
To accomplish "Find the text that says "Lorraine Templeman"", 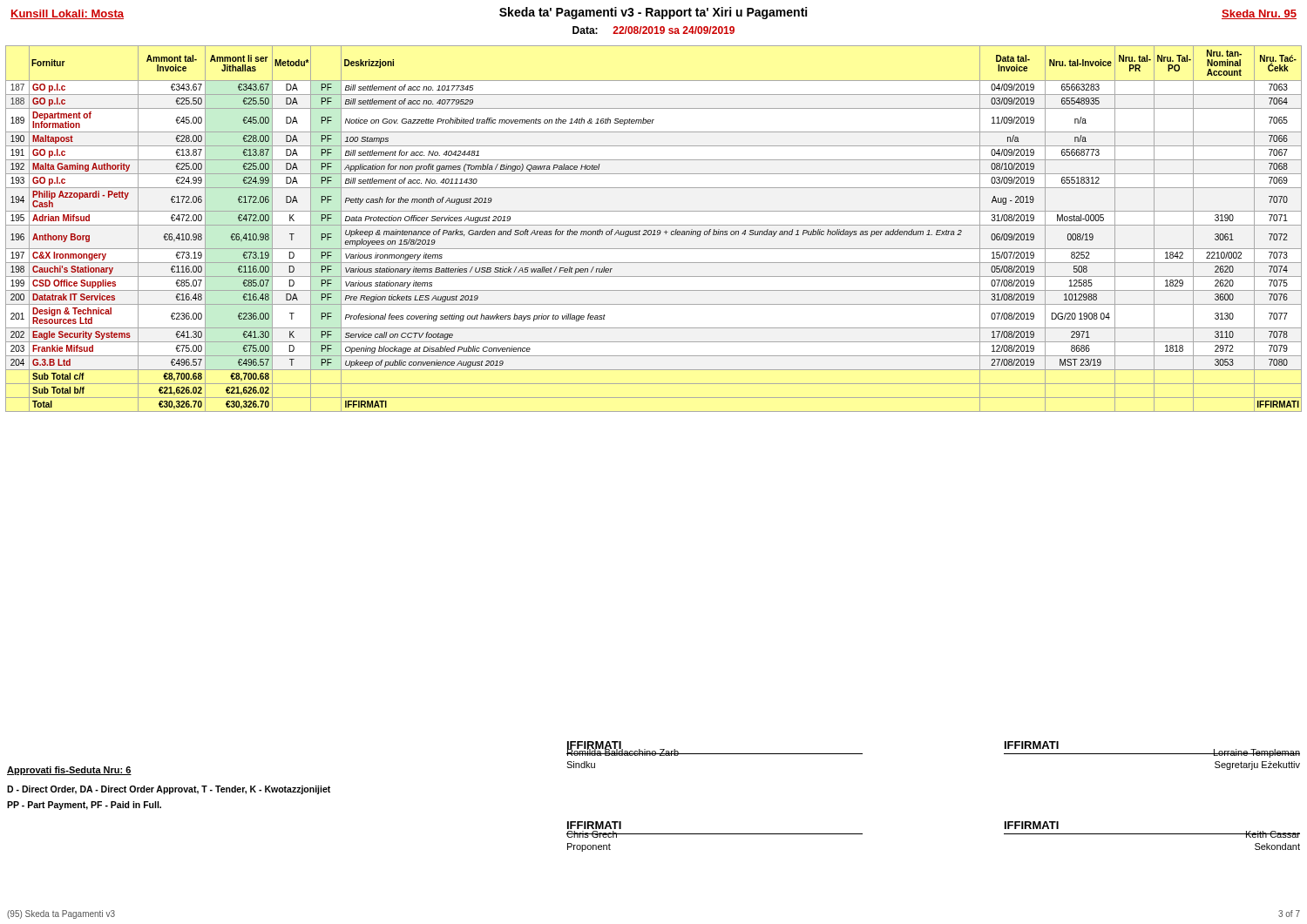I will [x=1256, y=752].
